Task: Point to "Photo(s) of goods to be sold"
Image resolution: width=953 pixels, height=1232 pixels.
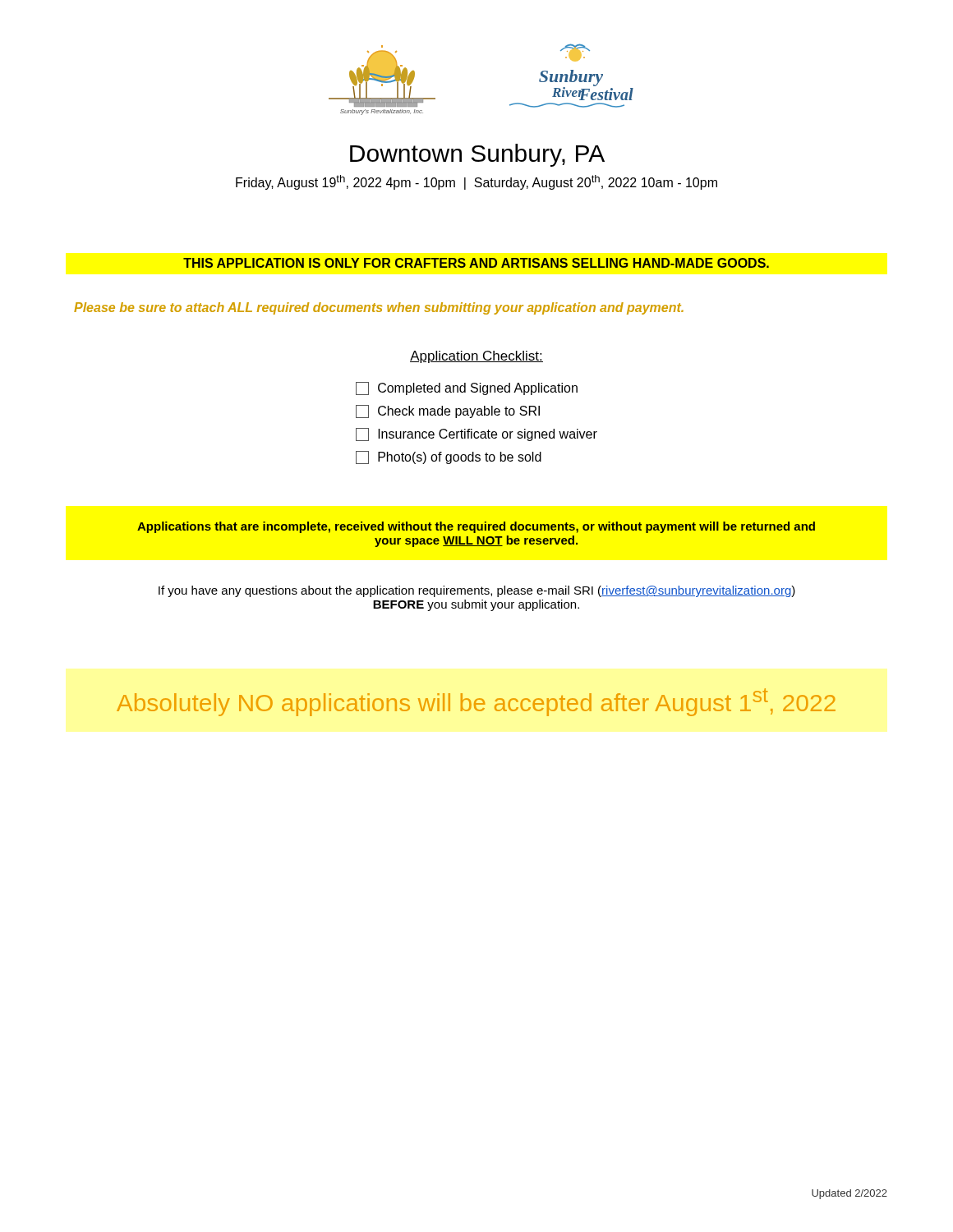Action: coord(449,457)
